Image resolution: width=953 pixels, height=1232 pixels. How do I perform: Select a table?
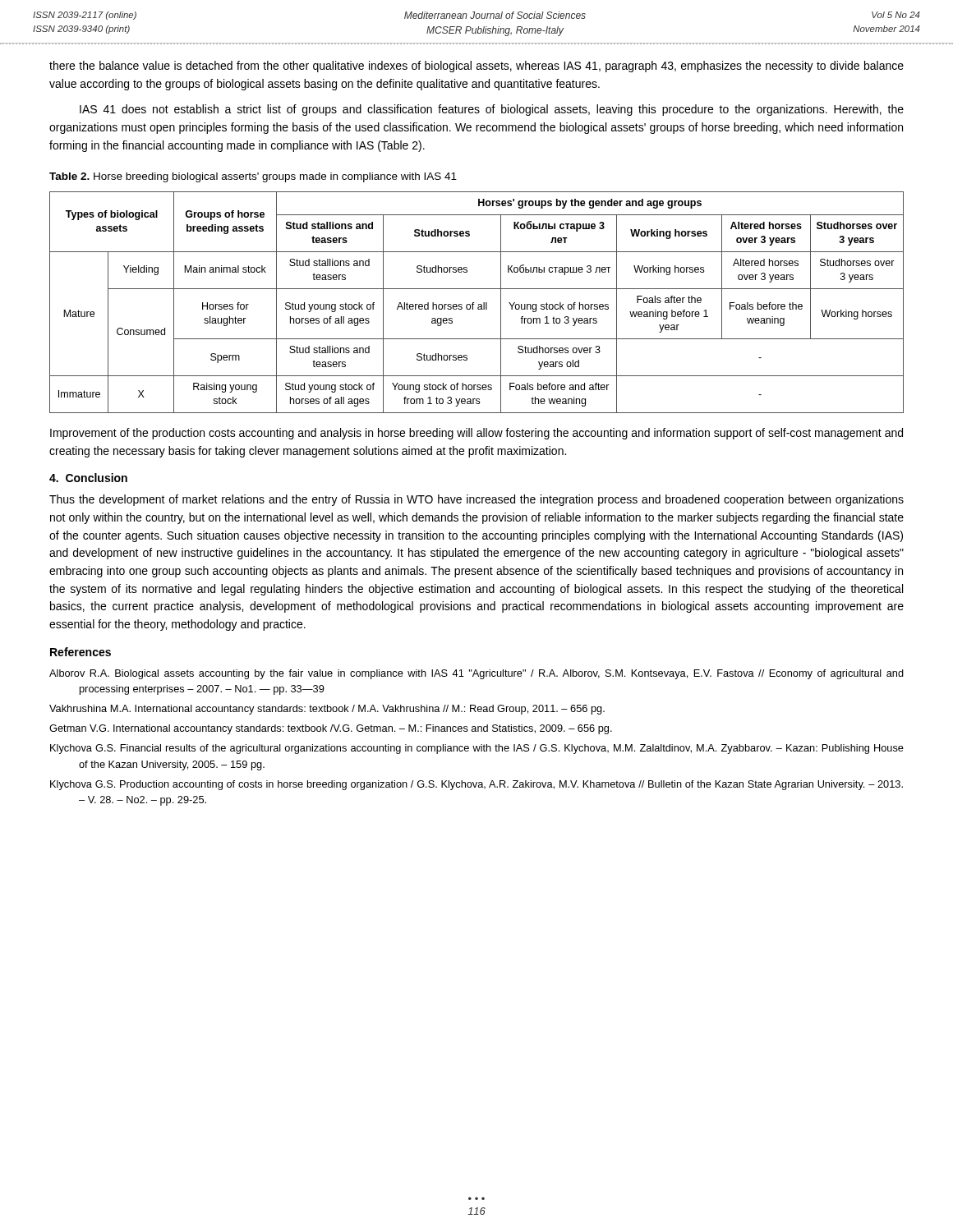[x=476, y=302]
